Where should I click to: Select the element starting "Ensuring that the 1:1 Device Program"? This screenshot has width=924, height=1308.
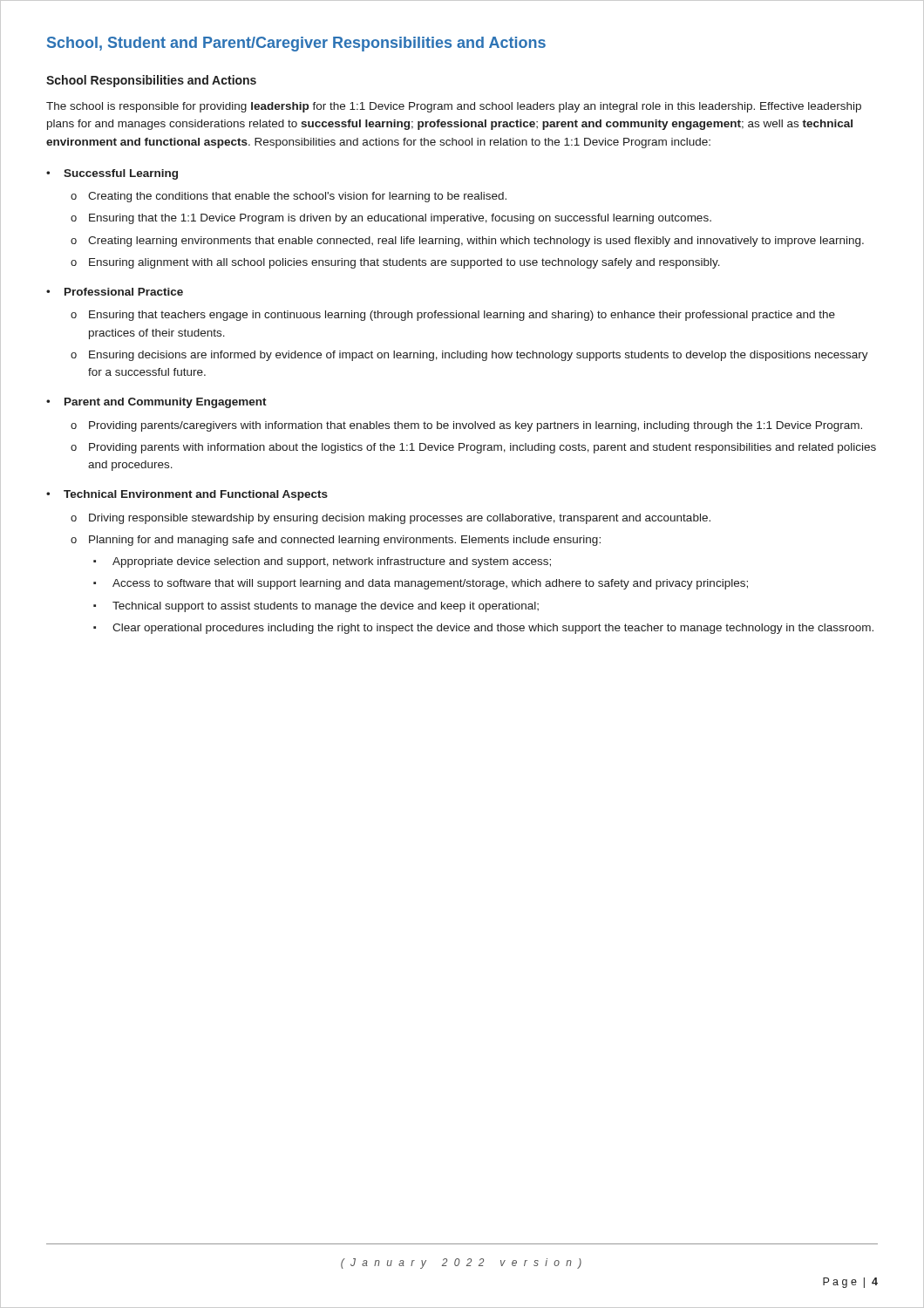click(x=400, y=218)
